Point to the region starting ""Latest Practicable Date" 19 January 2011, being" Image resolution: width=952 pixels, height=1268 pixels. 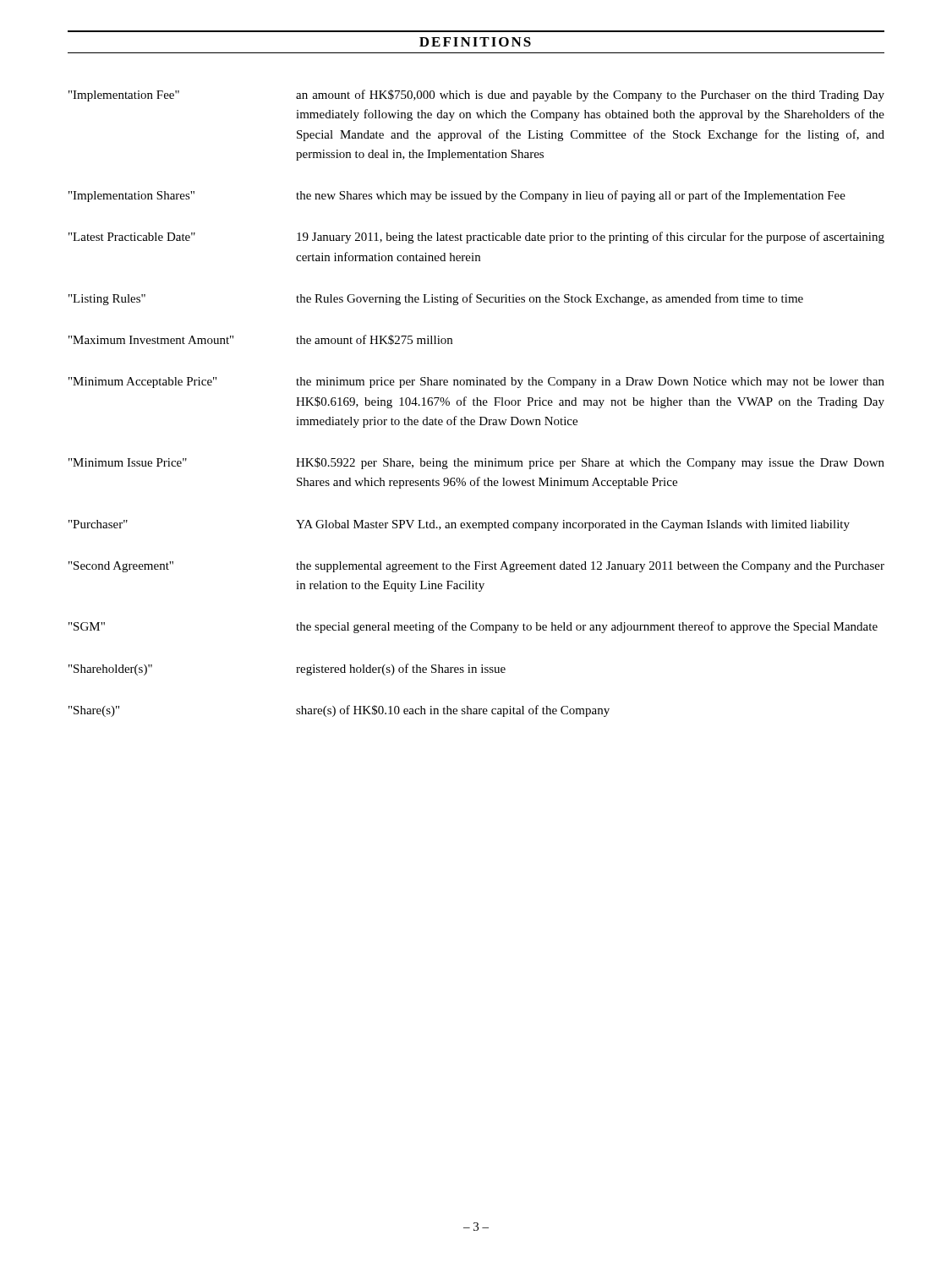coord(476,250)
